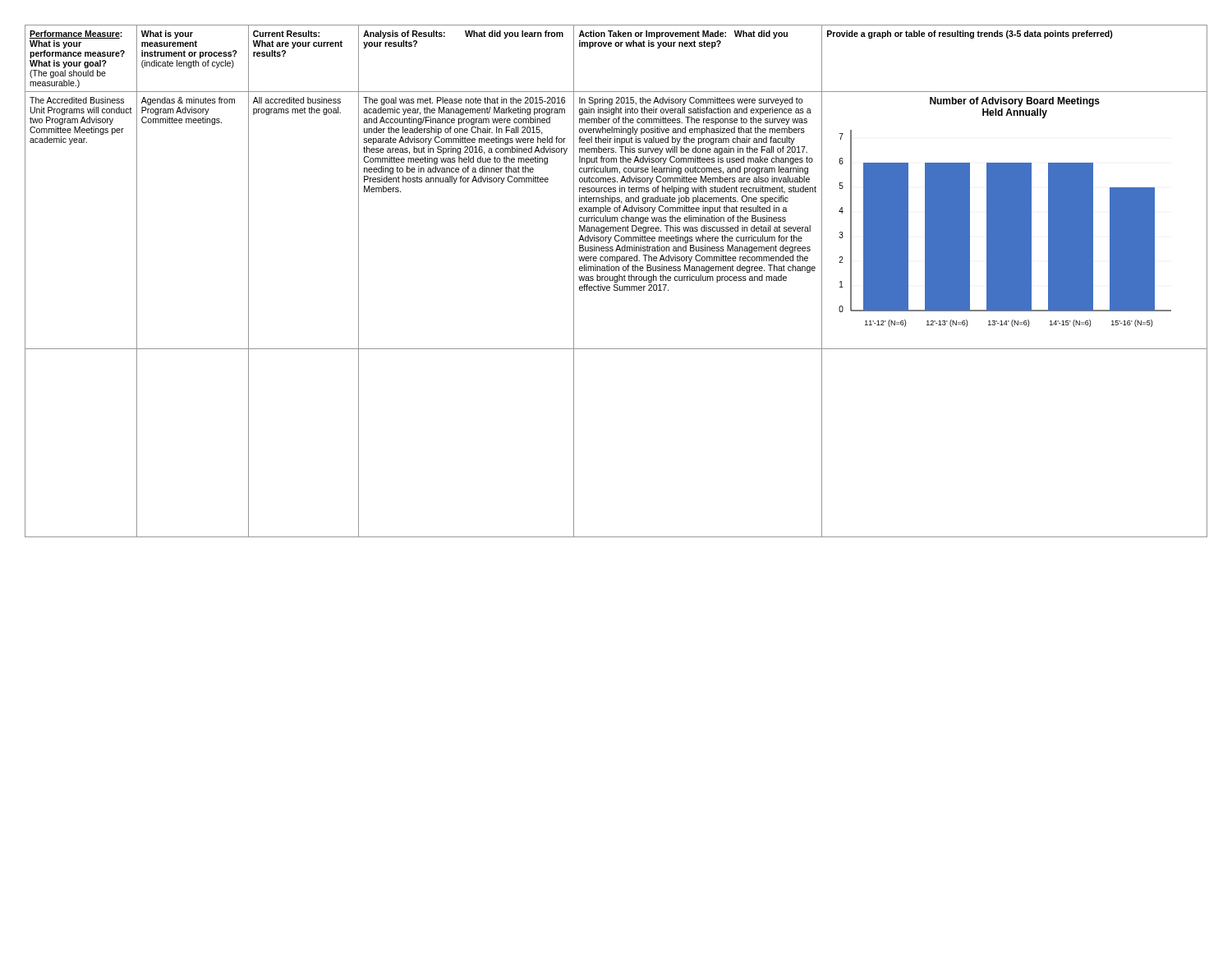Find the bar chart

(1014, 220)
